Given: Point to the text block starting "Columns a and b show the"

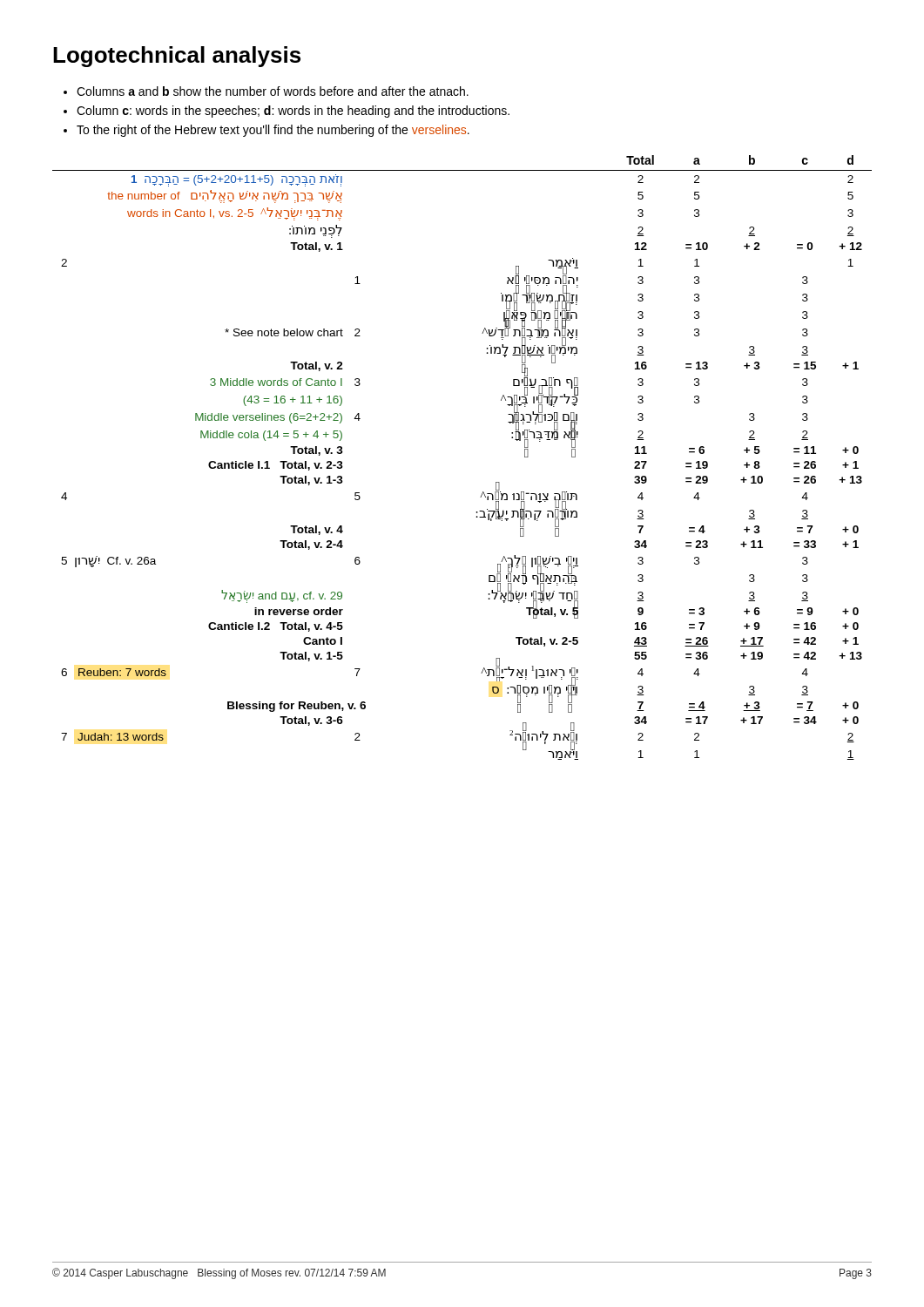Looking at the screenshot, I should tap(462, 111).
